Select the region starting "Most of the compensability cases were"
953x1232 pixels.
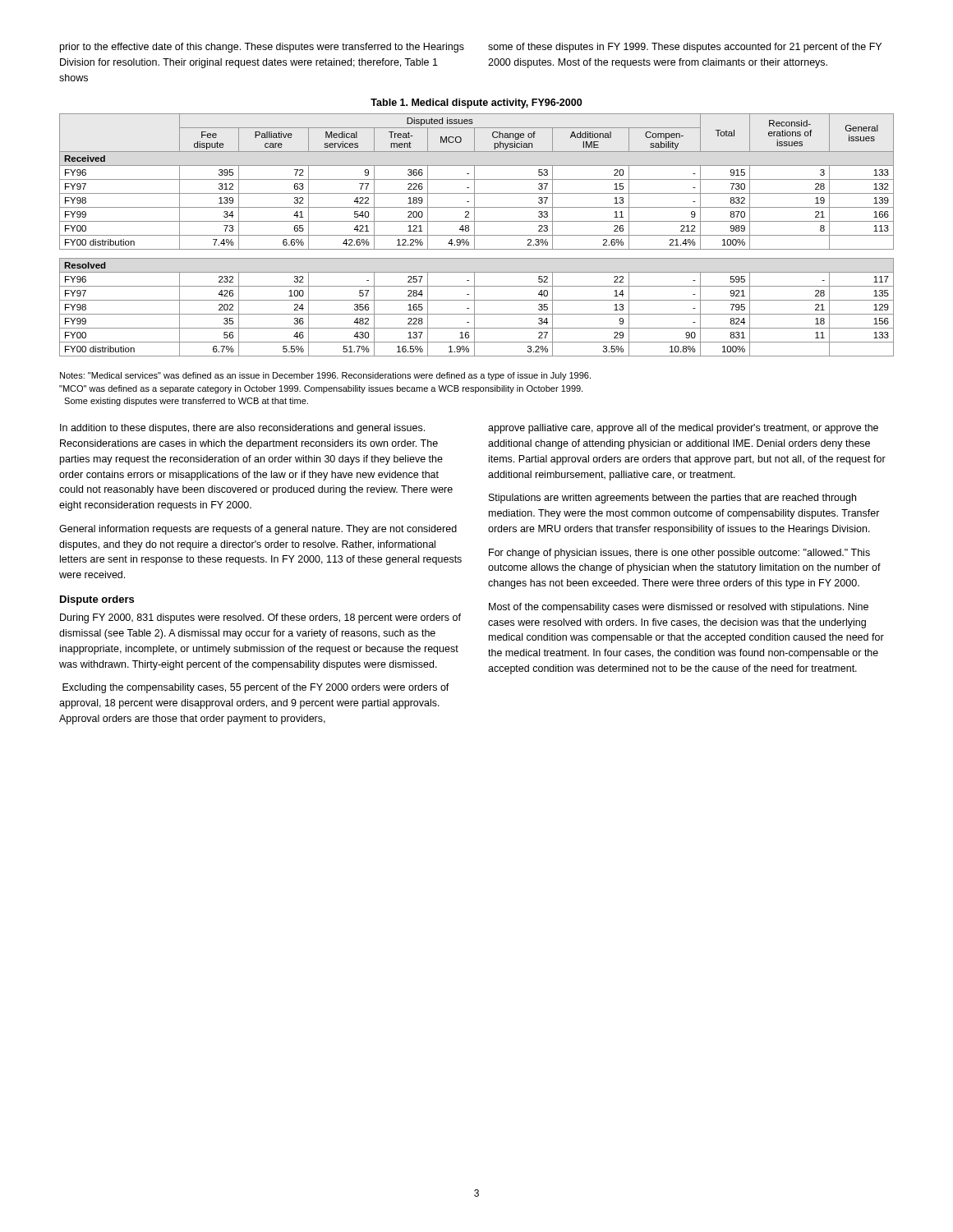pos(691,638)
